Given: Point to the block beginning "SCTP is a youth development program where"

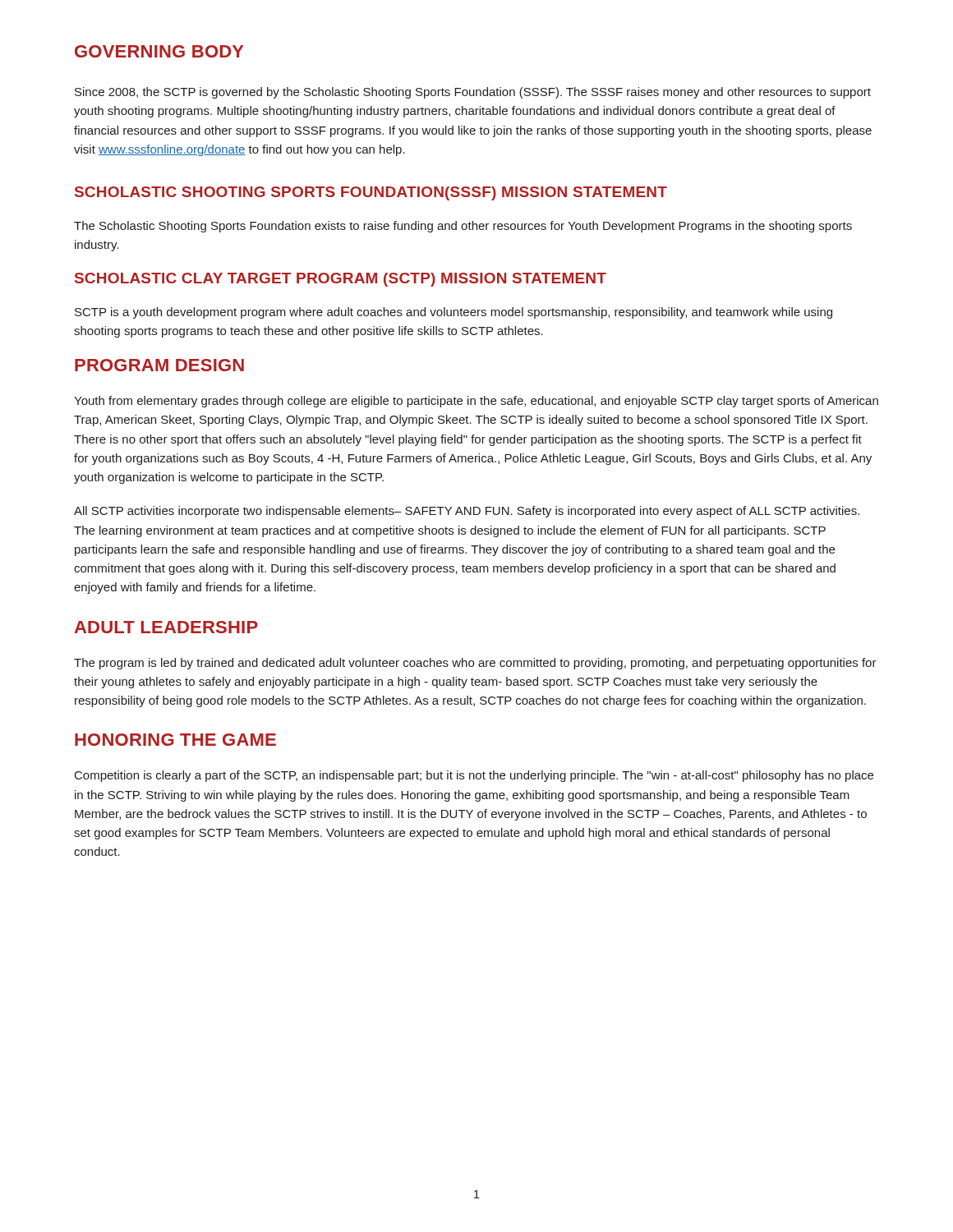Looking at the screenshot, I should [x=454, y=321].
